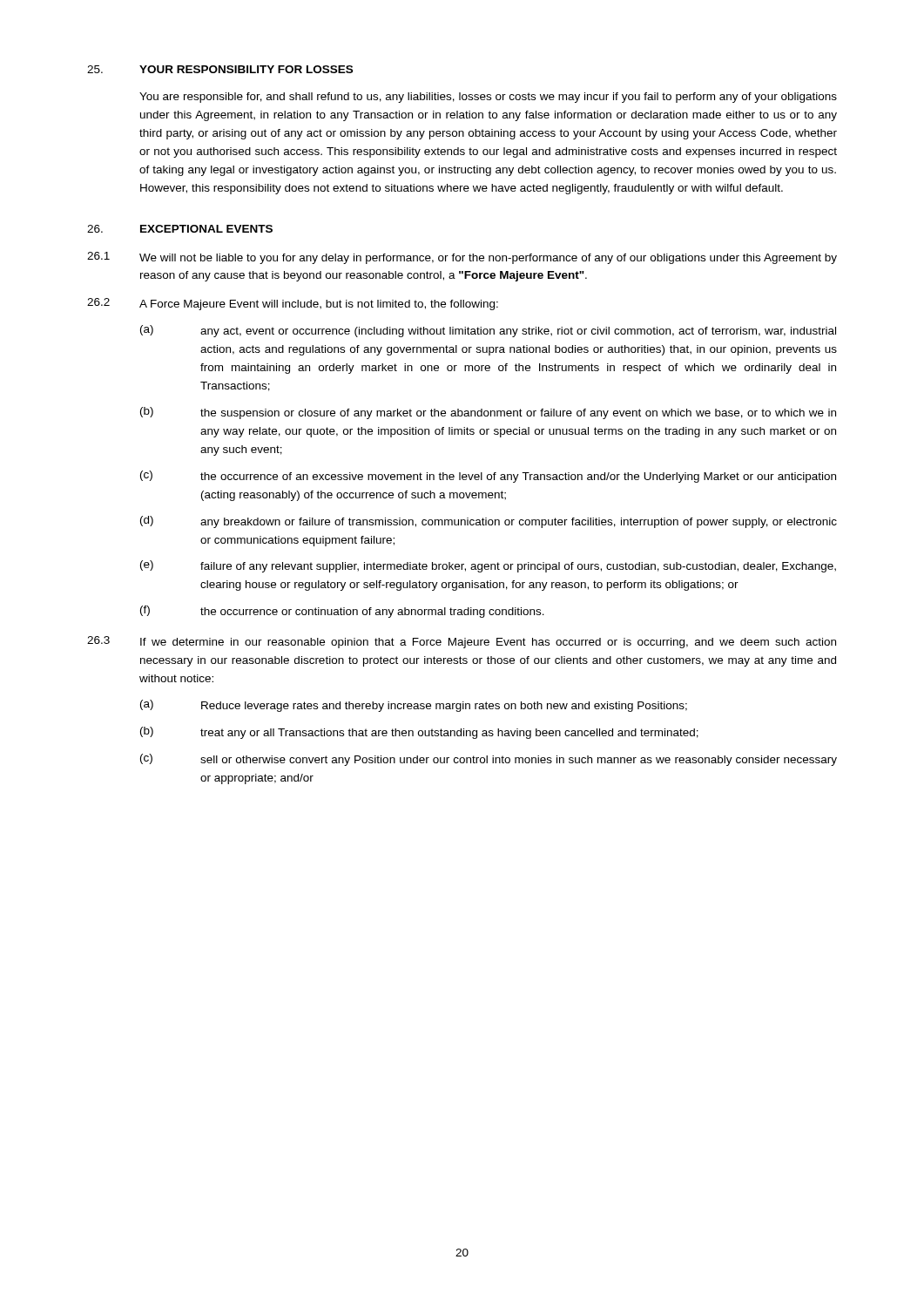Find the list item that reads "(b) treat any or all Transactions"
This screenshot has width=924, height=1307.
coord(488,733)
